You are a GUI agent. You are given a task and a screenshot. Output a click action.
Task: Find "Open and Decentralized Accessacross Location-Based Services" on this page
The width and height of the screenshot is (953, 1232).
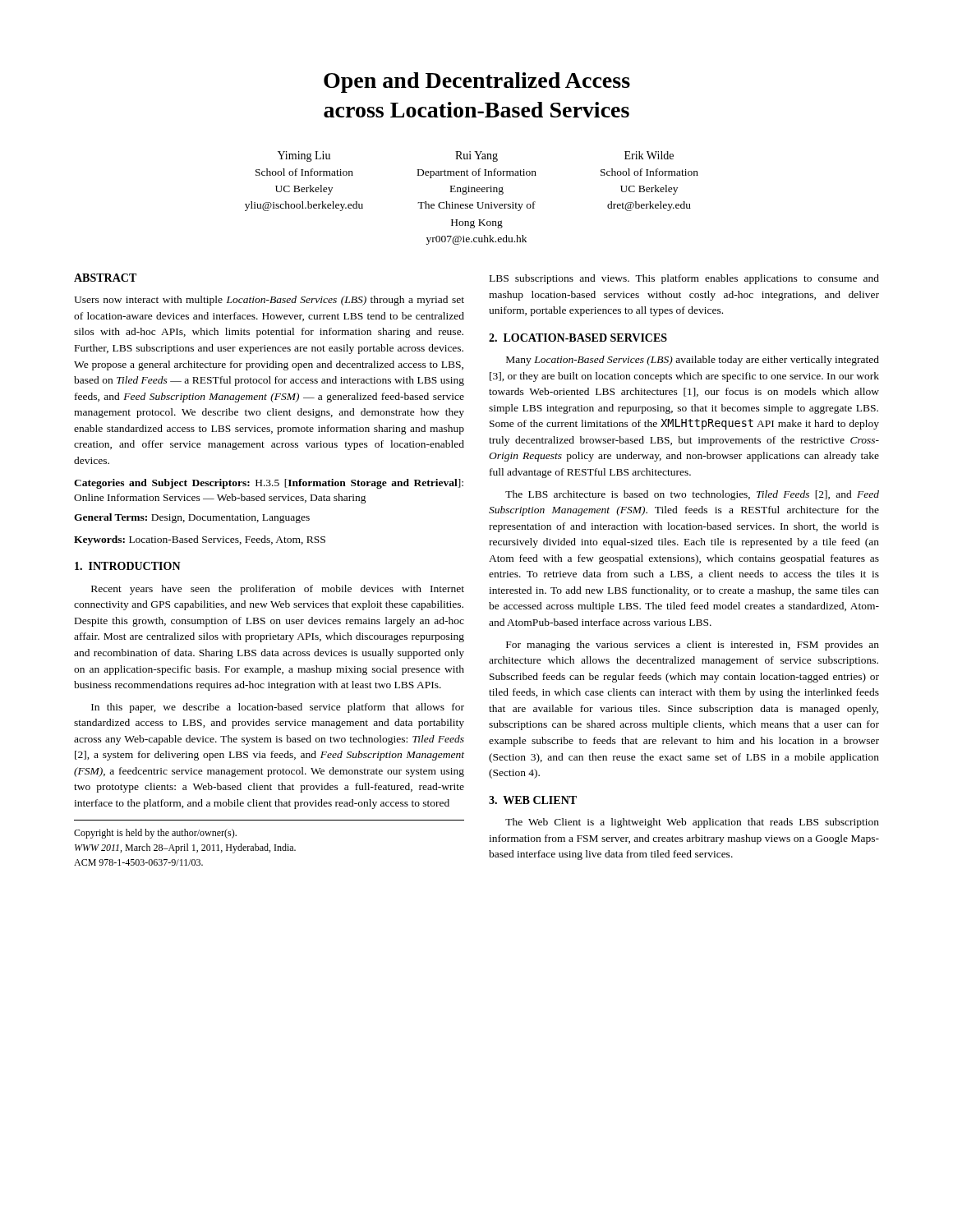pos(476,96)
